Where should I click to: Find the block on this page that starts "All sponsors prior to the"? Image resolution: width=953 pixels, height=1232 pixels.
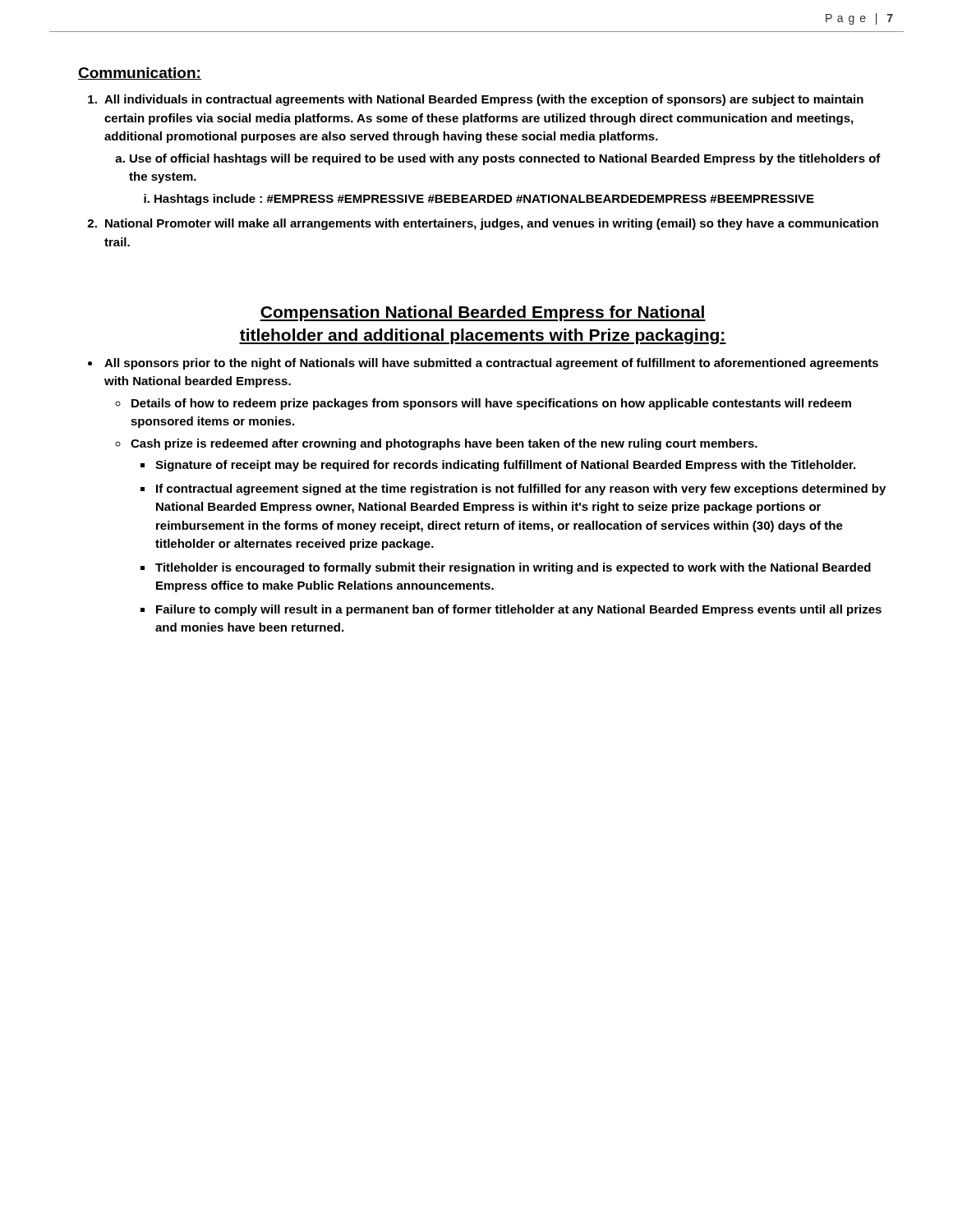click(496, 496)
